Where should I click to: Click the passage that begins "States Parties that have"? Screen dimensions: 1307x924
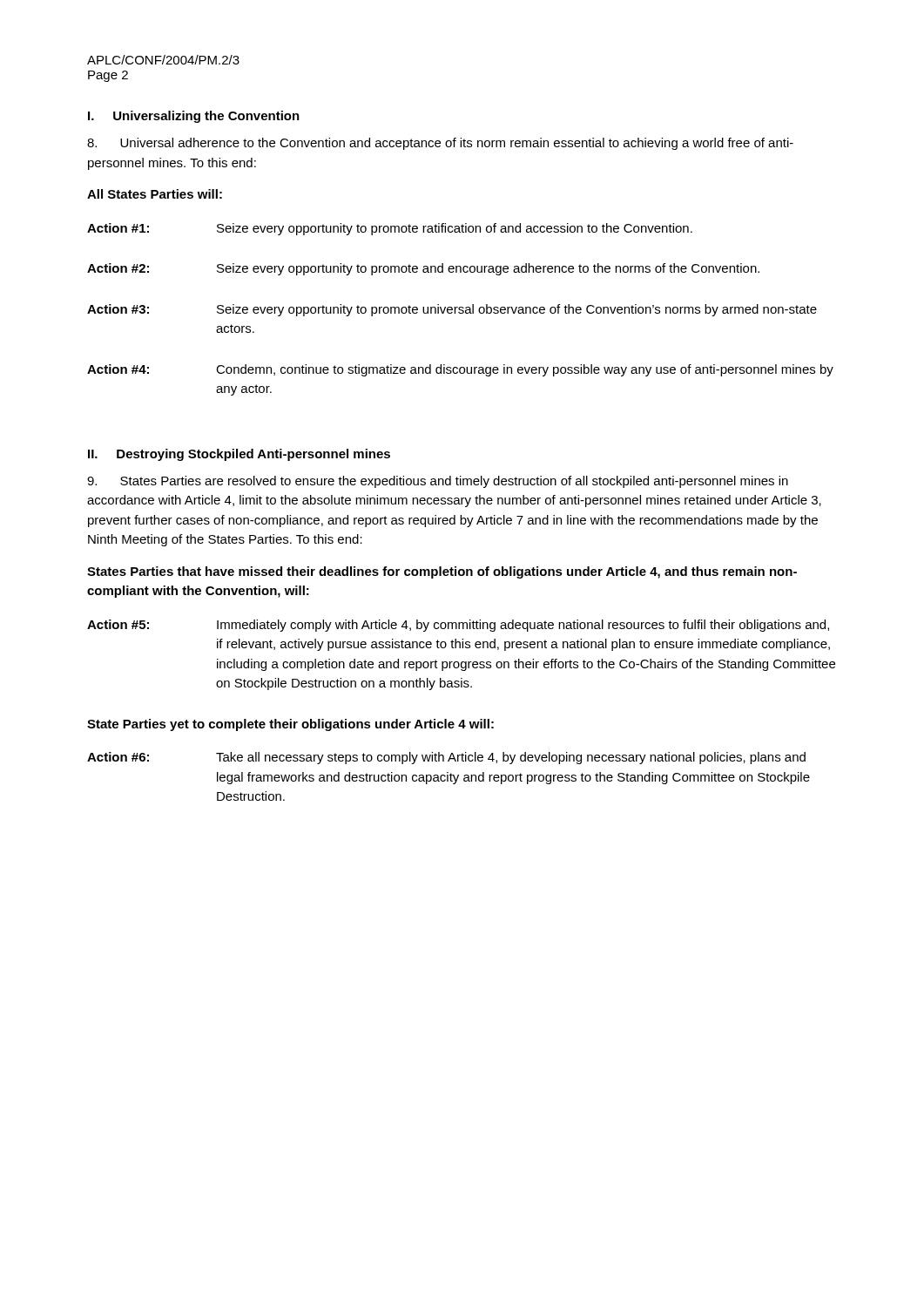pyautogui.click(x=442, y=581)
